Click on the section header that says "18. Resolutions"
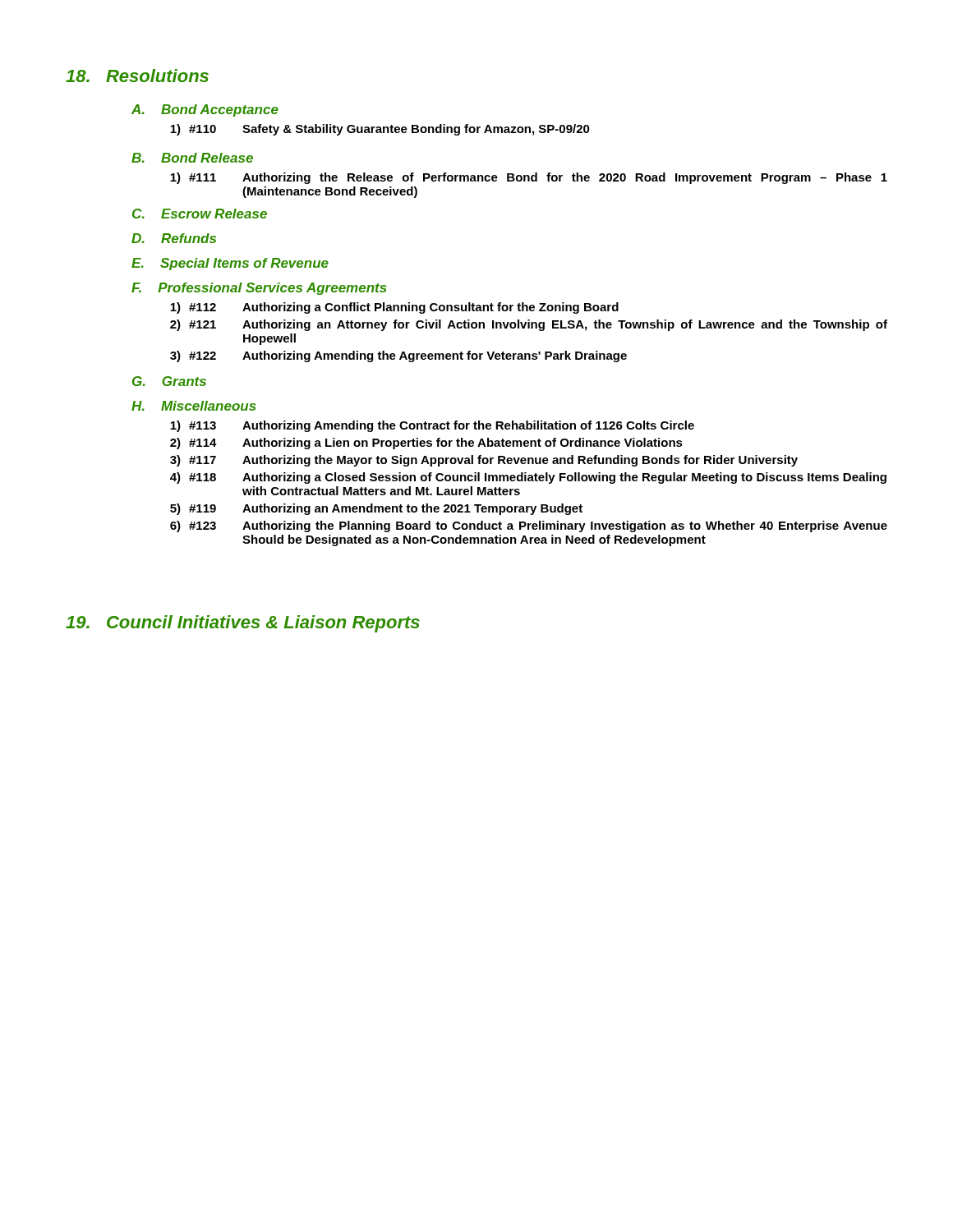 coord(138,76)
